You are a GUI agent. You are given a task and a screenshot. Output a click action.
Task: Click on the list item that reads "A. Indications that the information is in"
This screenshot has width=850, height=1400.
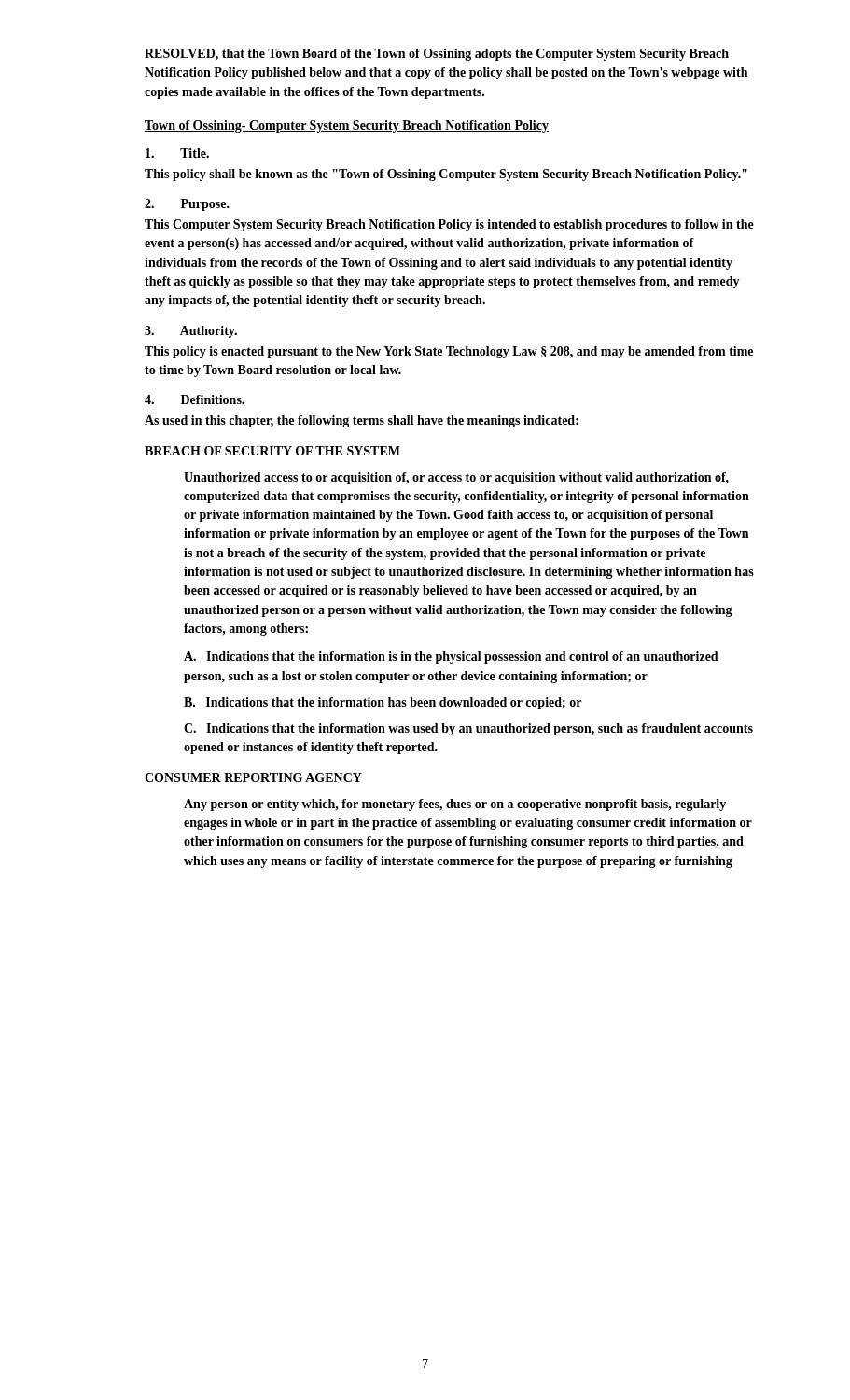451,666
